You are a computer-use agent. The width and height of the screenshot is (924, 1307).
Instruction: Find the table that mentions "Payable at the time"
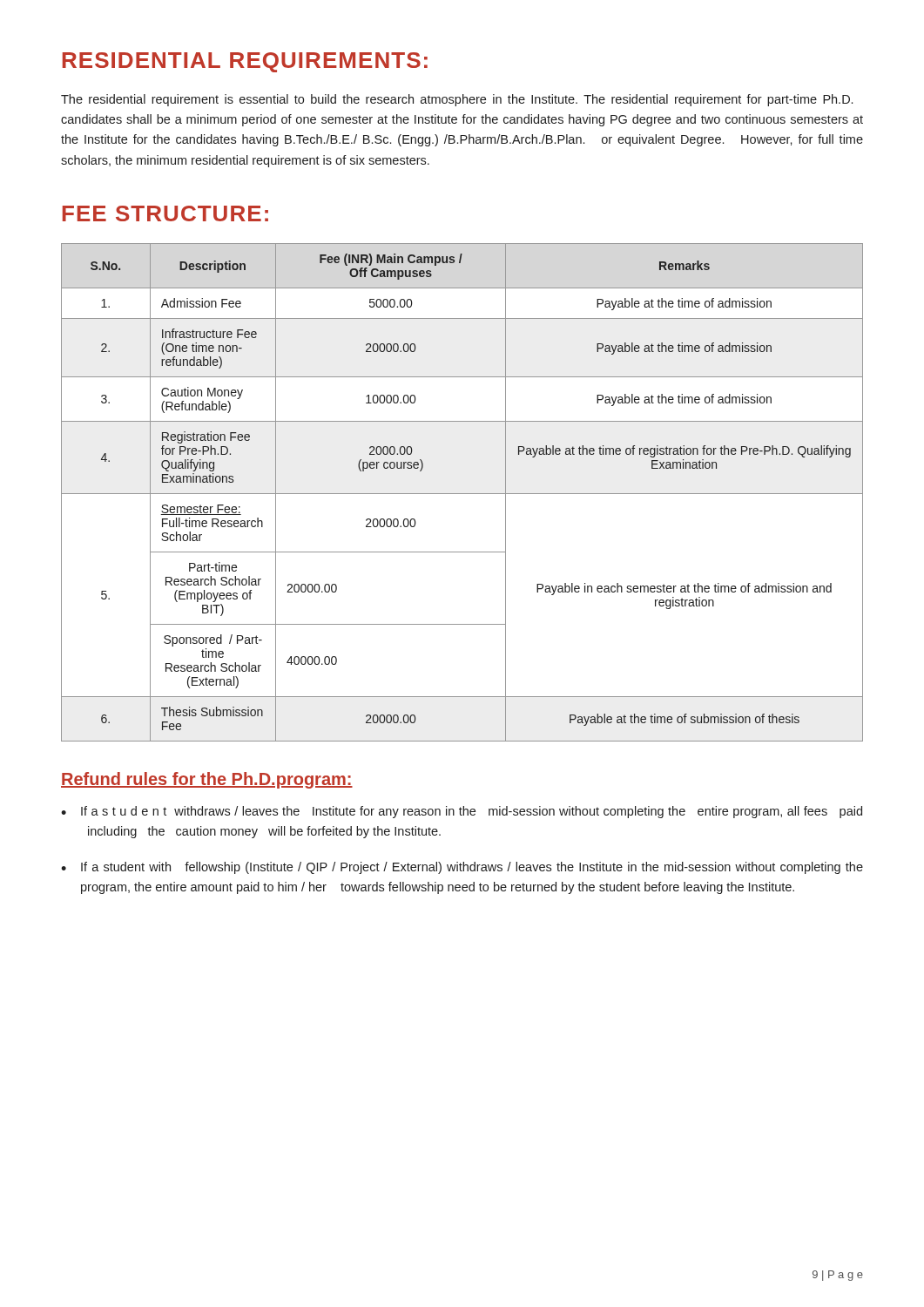pyautogui.click(x=462, y=492)
